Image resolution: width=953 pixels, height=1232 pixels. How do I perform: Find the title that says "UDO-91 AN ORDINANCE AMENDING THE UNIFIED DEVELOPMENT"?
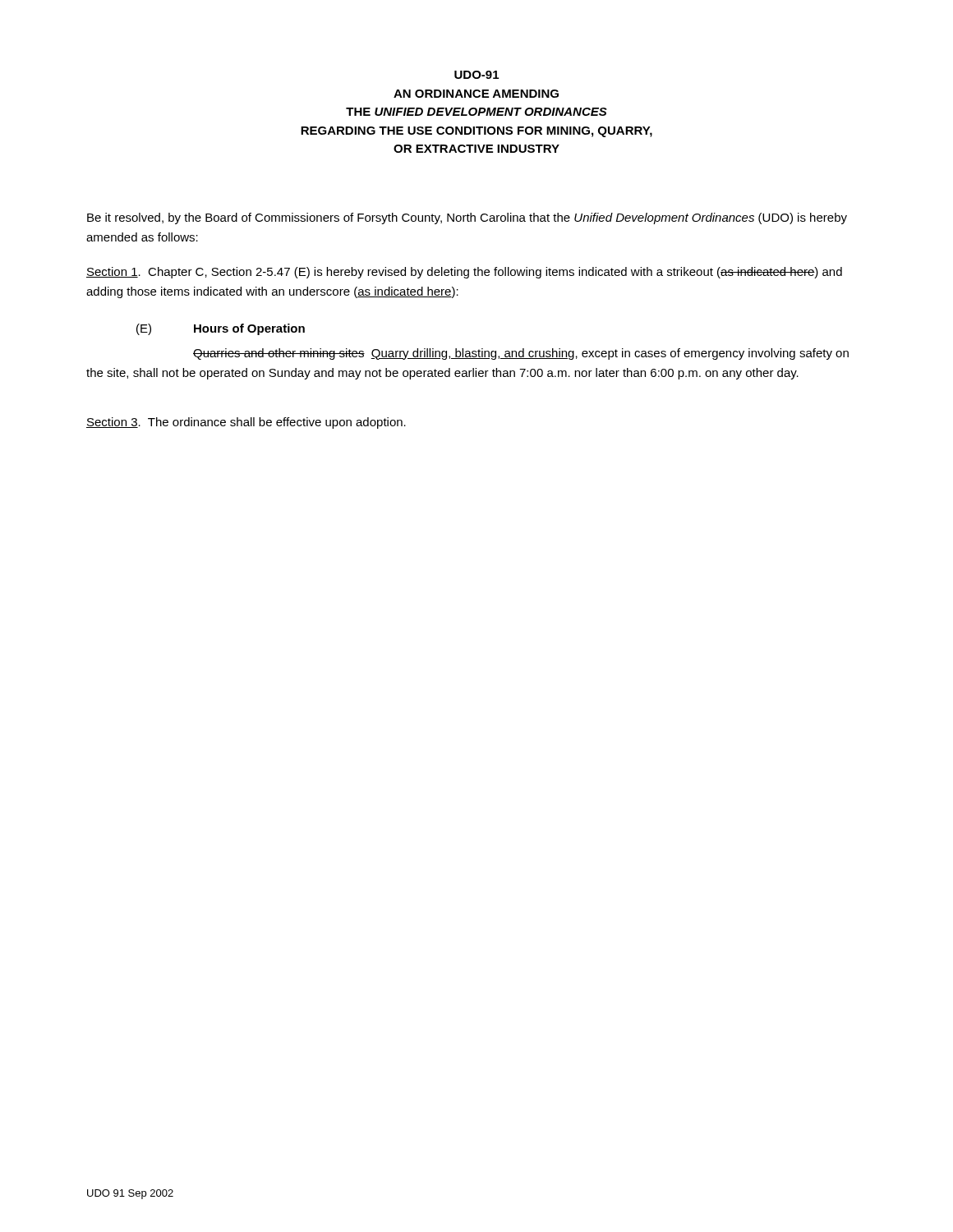(476, 112)
